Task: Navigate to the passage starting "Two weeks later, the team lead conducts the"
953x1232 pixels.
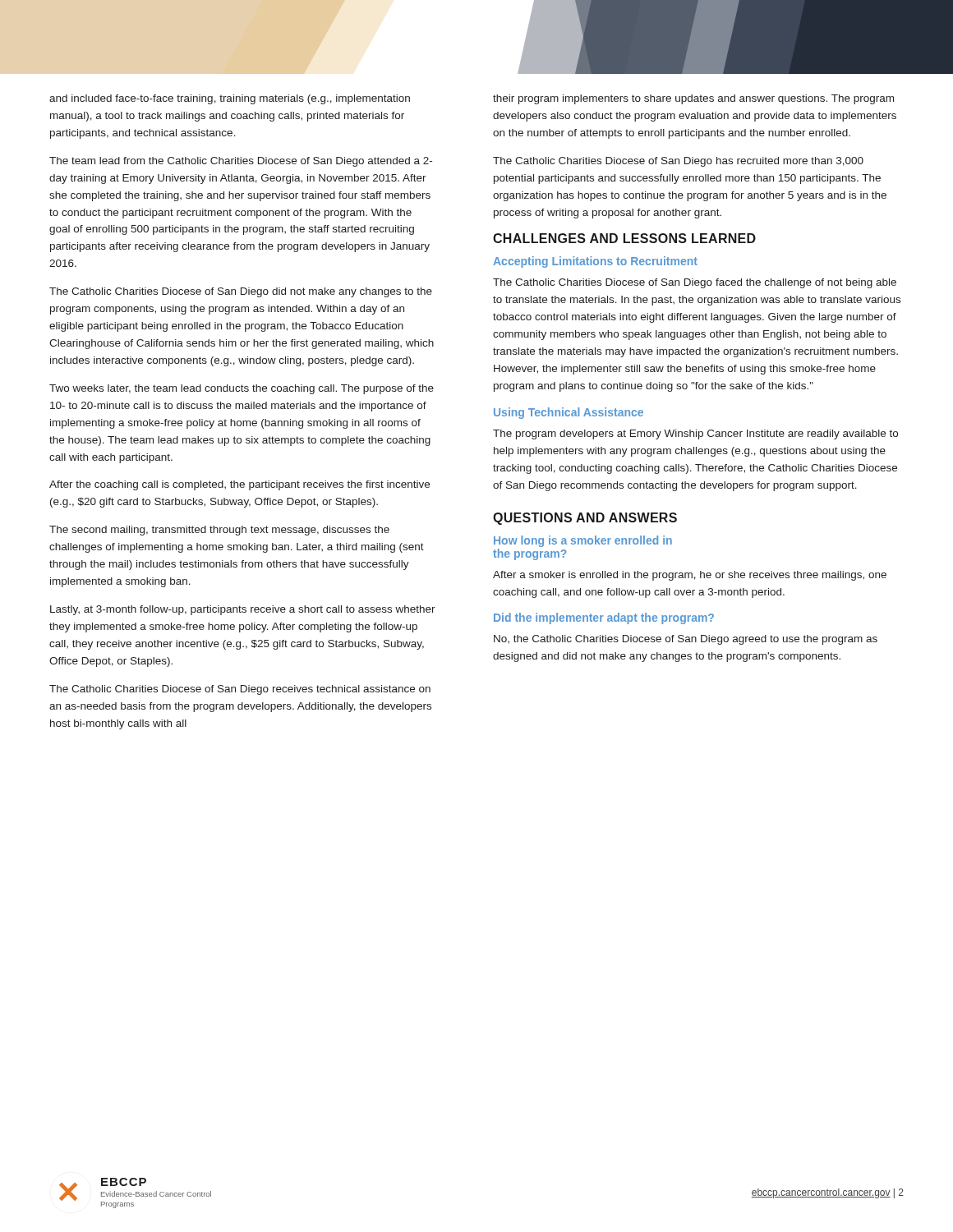Action: tap(242, 422)
